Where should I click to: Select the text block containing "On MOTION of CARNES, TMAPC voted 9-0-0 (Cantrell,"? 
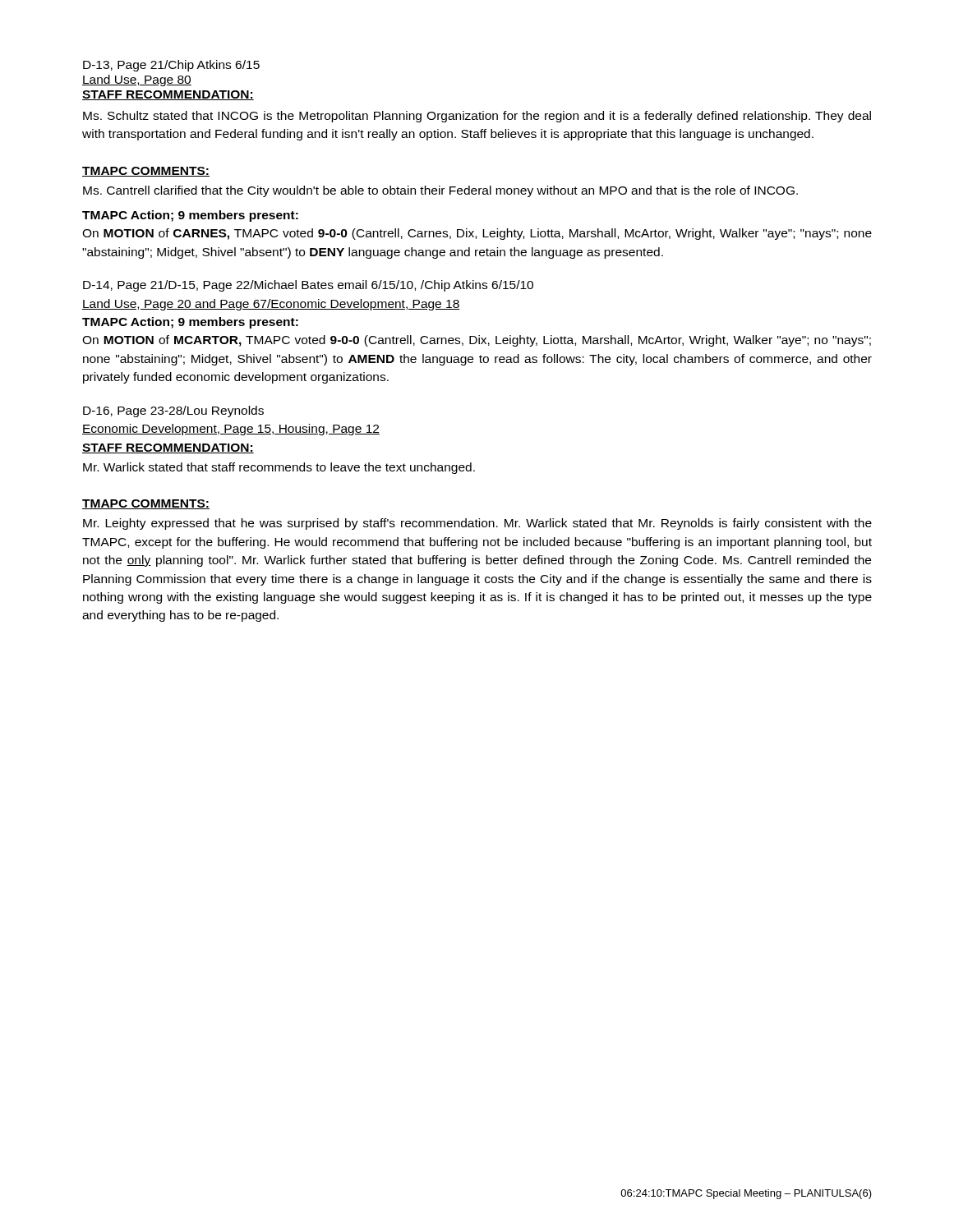[477, 243]
